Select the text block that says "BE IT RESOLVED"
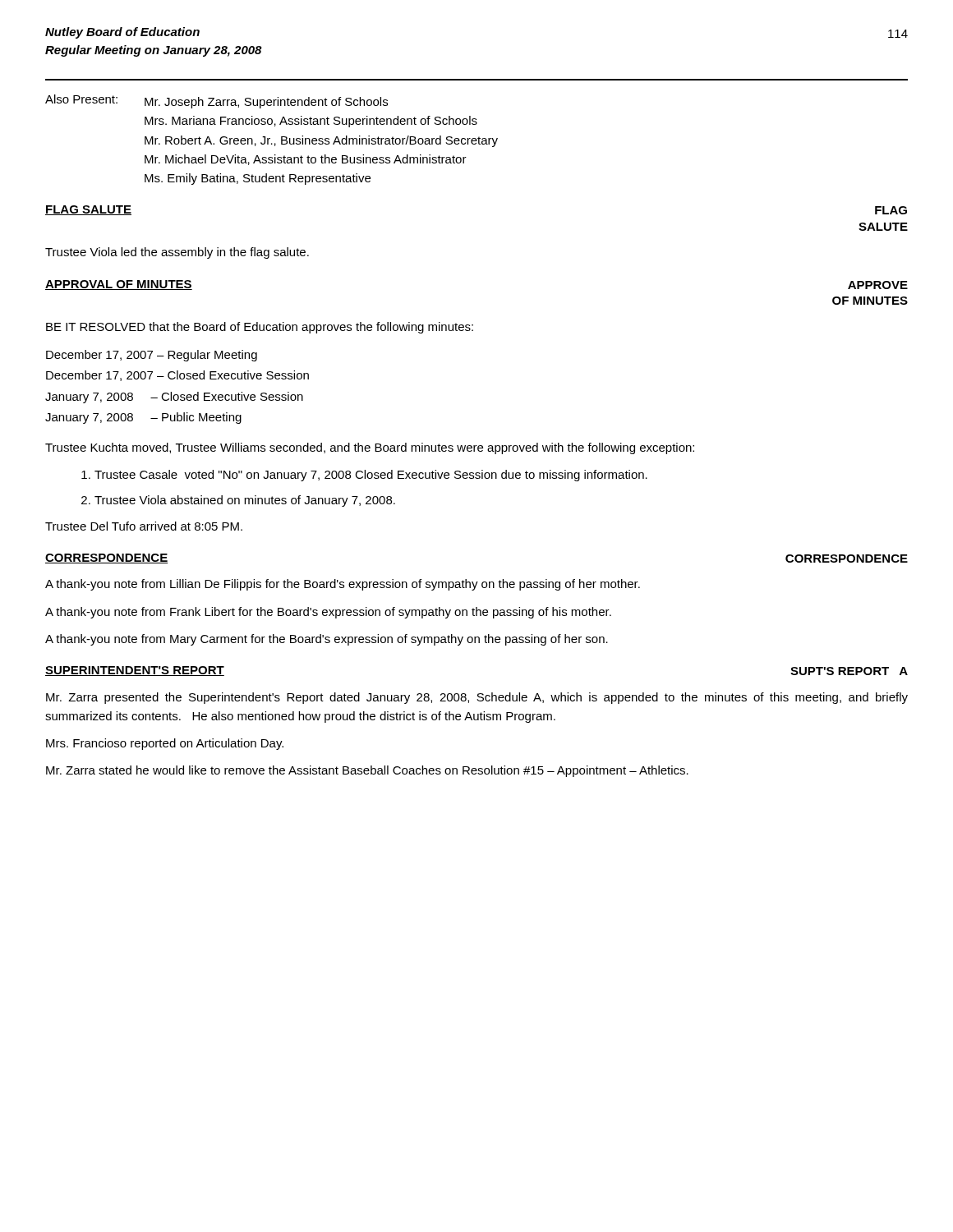The width and height of the screenshot is (953, 1232). pyautogui.click(x=476, y=326)
